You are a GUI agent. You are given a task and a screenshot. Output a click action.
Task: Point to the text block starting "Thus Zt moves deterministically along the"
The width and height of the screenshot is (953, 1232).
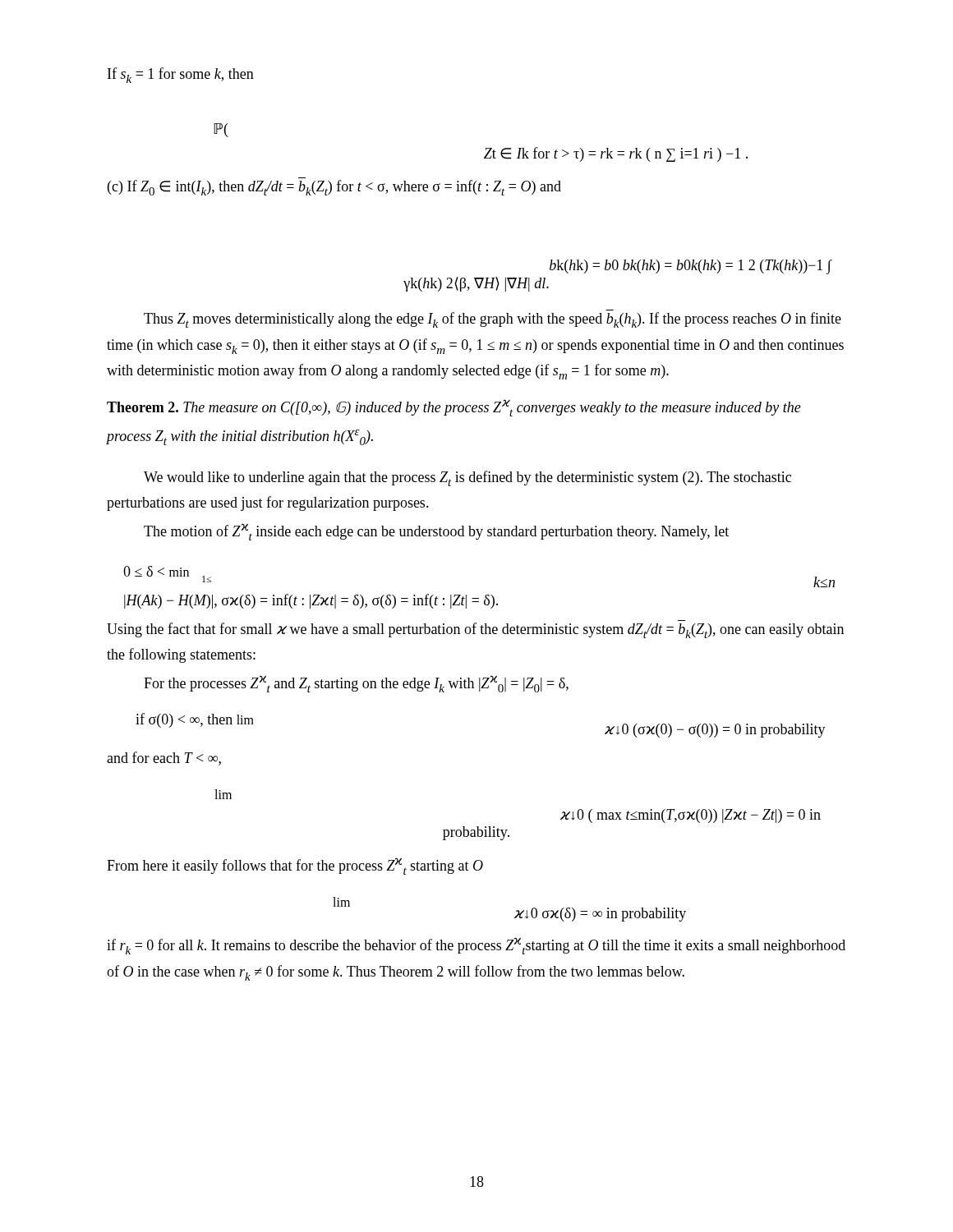coord(475,346)
